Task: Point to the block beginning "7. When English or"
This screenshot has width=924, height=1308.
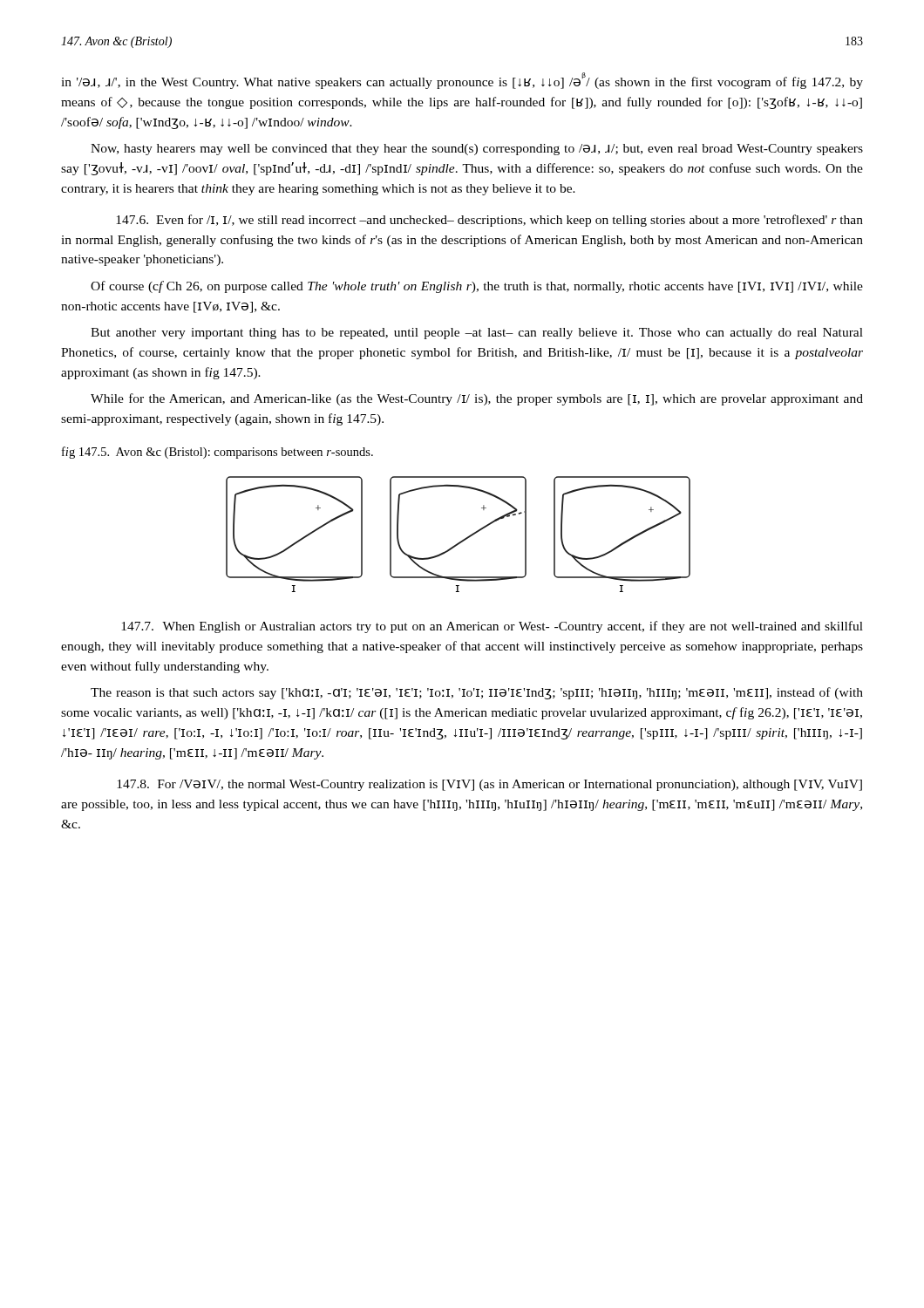Action: 462,646
